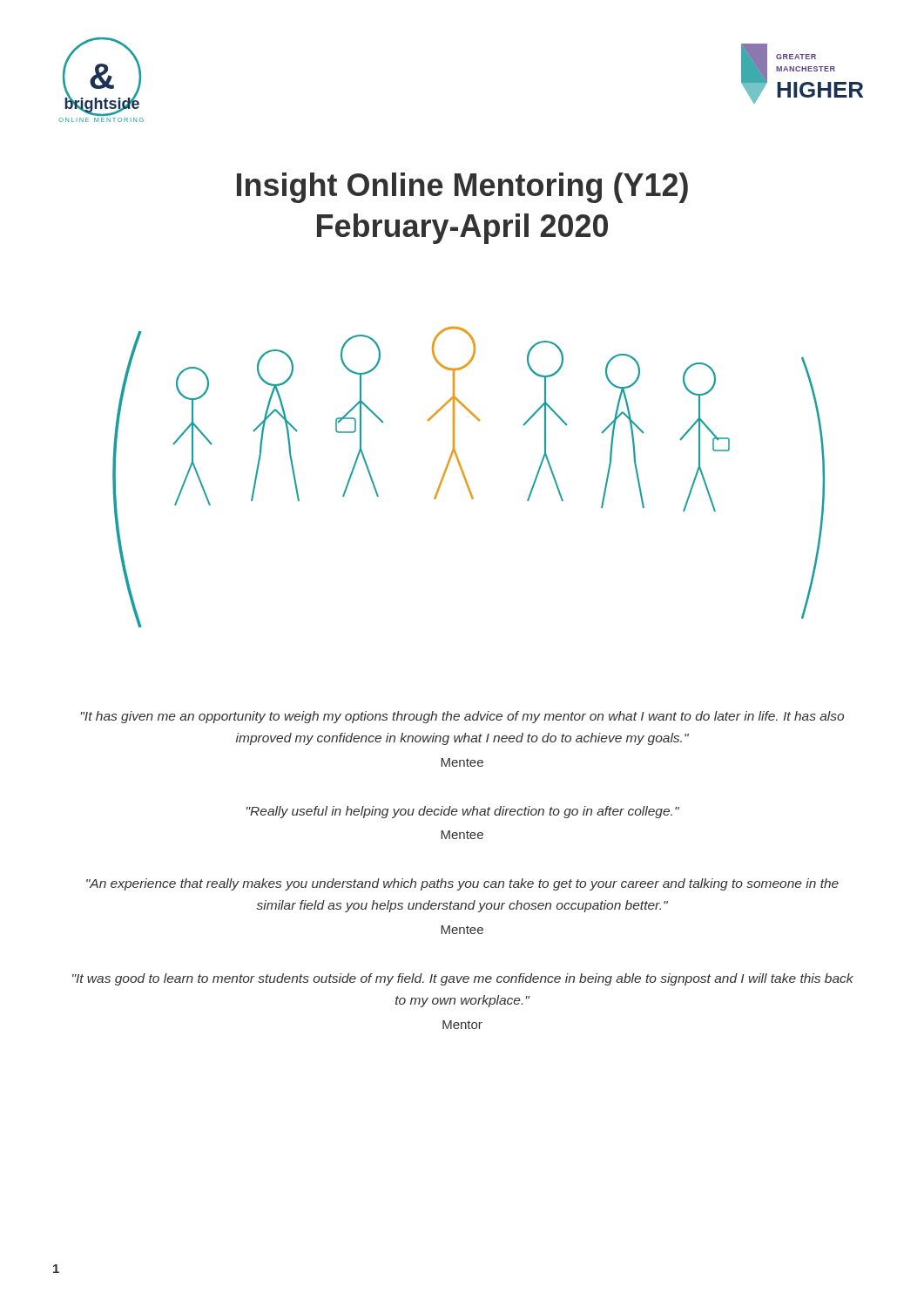The image size is (924, 1307).
Task: Find the block on this page that starts ""It was good to learn"
Action: (462, 1000)
